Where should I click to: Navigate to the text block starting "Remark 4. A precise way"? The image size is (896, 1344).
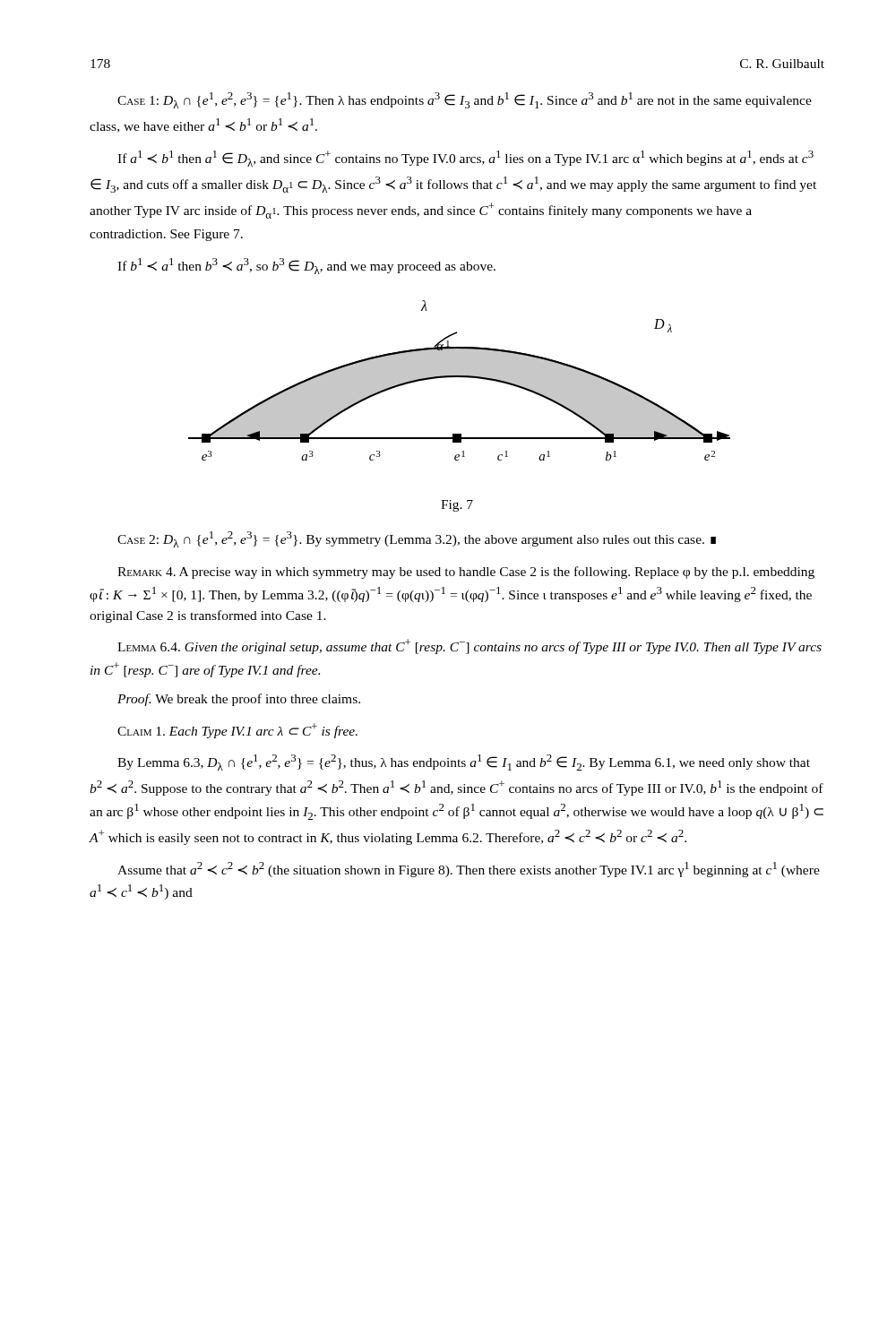pyautogui.click(x=457, y=594)
